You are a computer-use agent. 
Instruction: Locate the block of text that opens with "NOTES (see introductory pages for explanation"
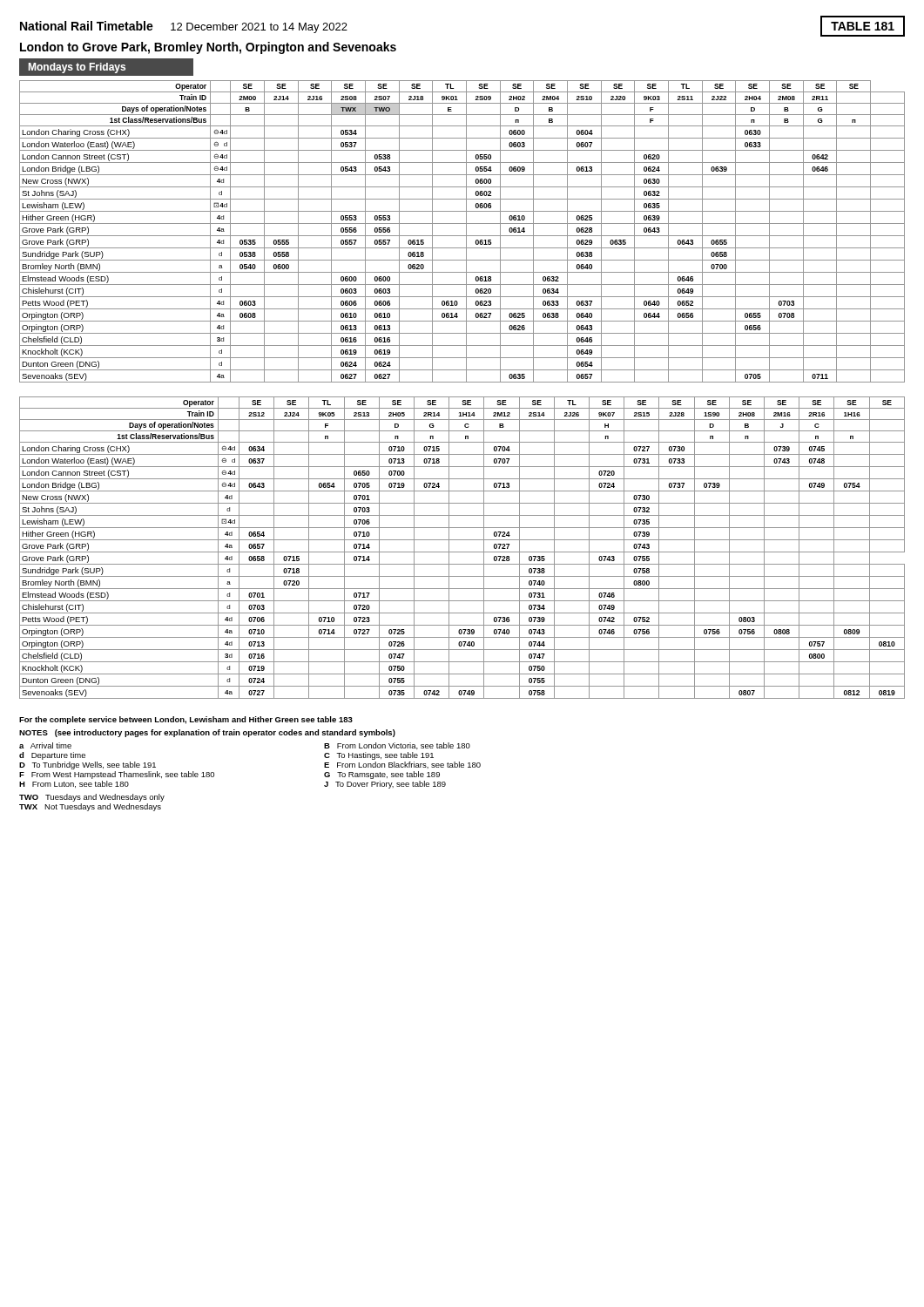click(207, 732)
